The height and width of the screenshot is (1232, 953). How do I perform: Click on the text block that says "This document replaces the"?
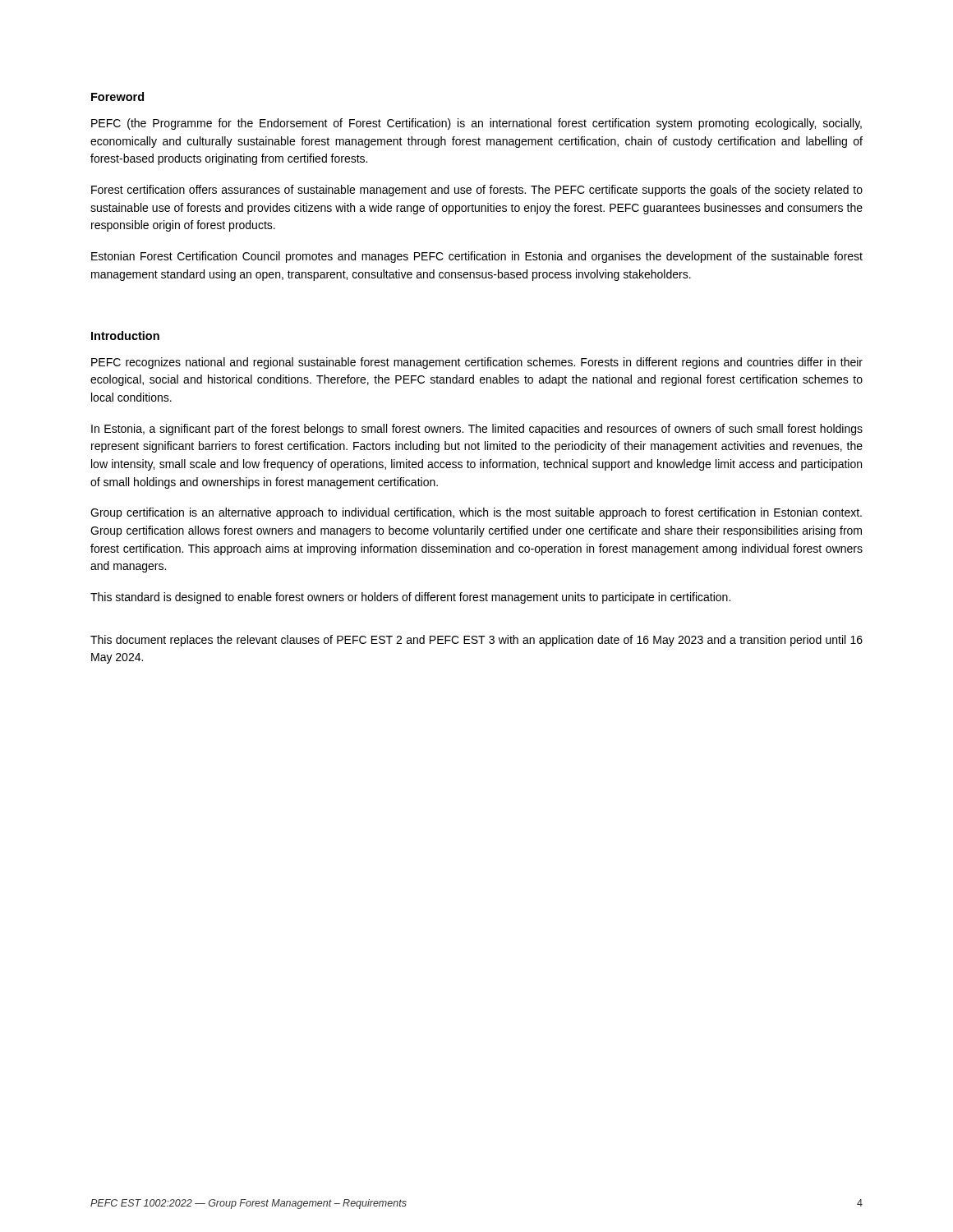coord(476,649)
